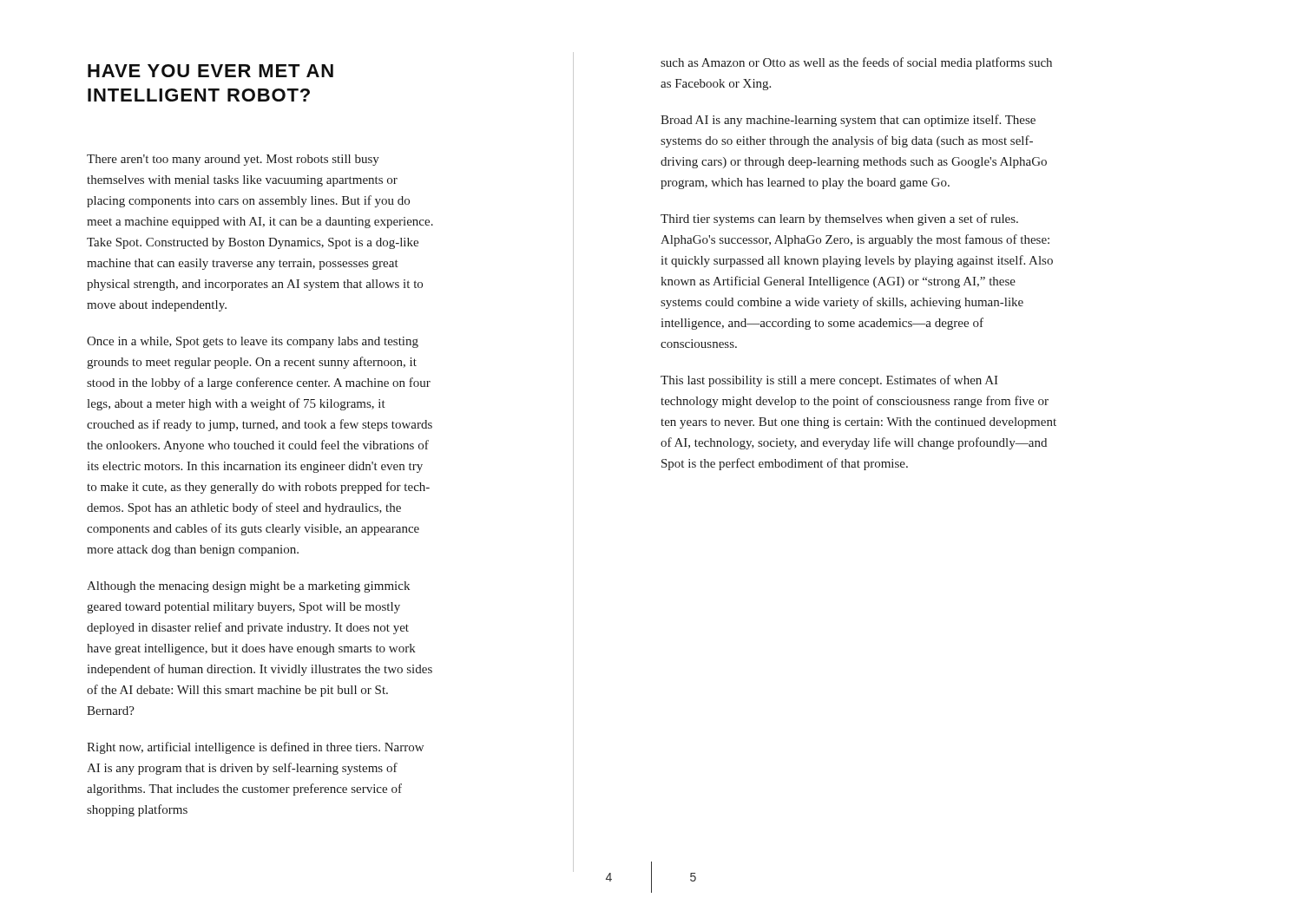This screenshot has width=1302, height=924.
Task: Find the block on this page that starts "such as Amazon or Otto as"
Action: pyautogui.click(x=857, y=73)
